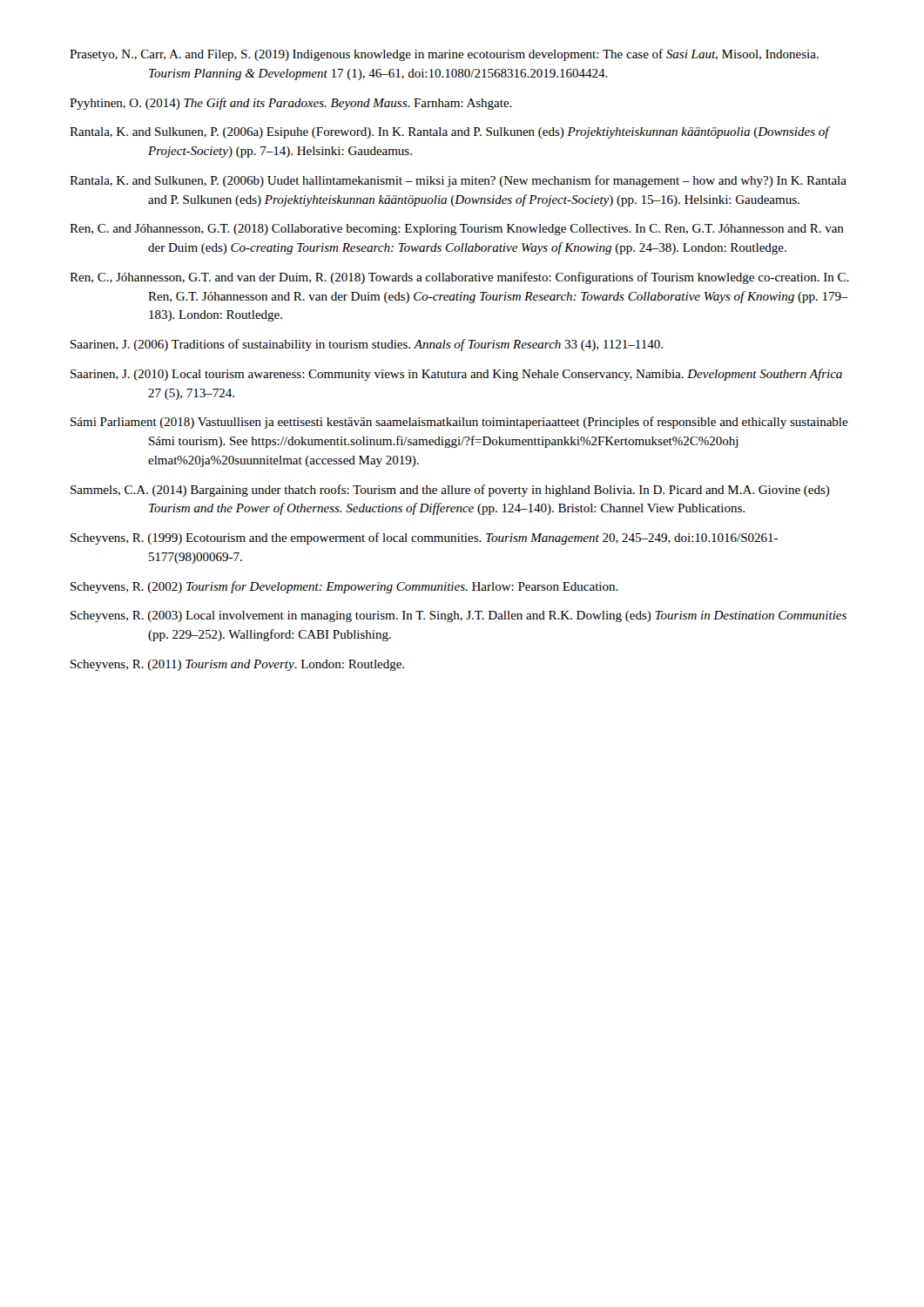Click on the region starting "Sámi Parliament (2018) Vastuullisen ja eettisesti"
The width and height of the screenshot is (924, 1307).
(459, 441)
